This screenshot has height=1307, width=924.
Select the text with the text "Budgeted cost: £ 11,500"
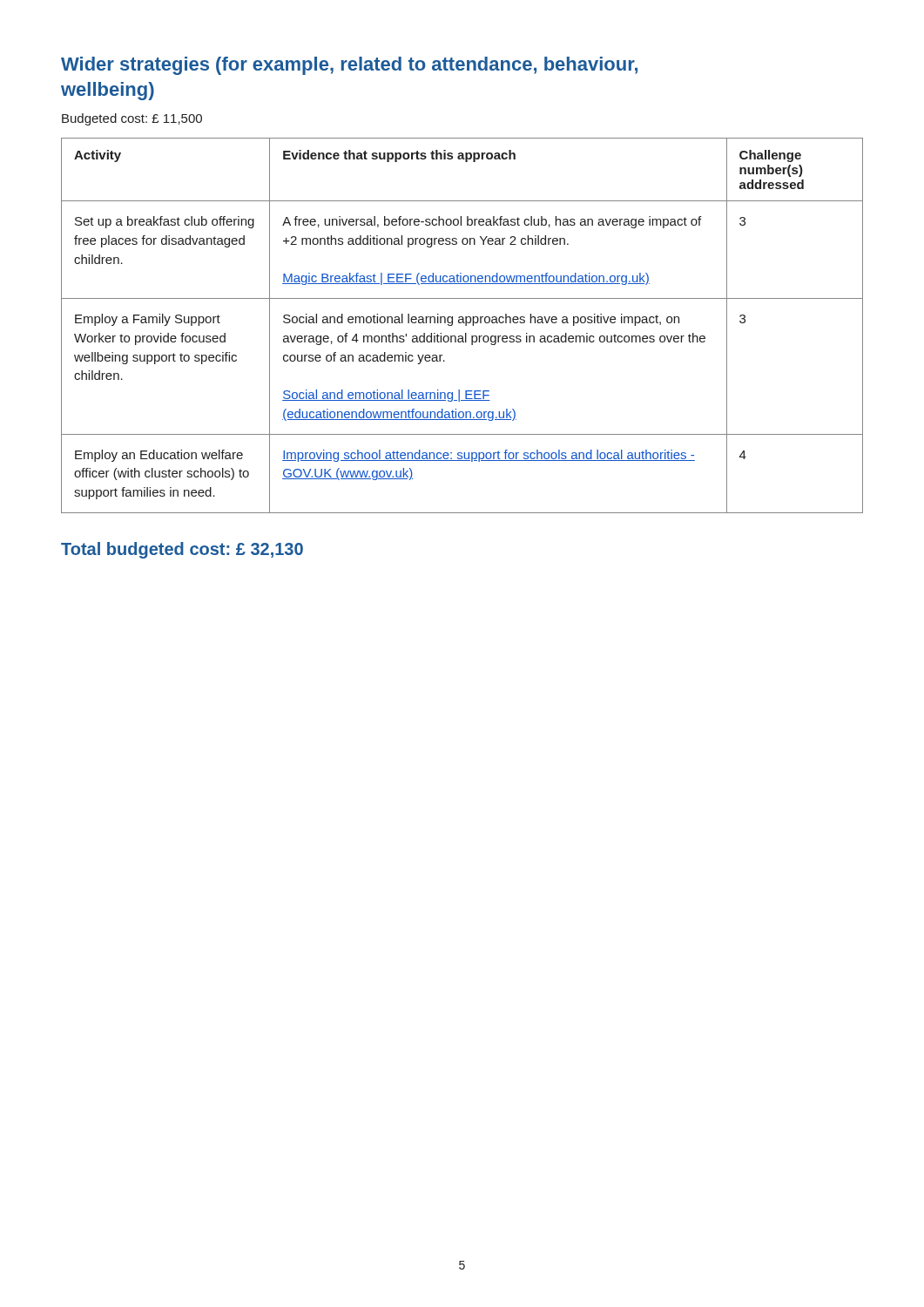pyautogui.click(x=132, y=118)
